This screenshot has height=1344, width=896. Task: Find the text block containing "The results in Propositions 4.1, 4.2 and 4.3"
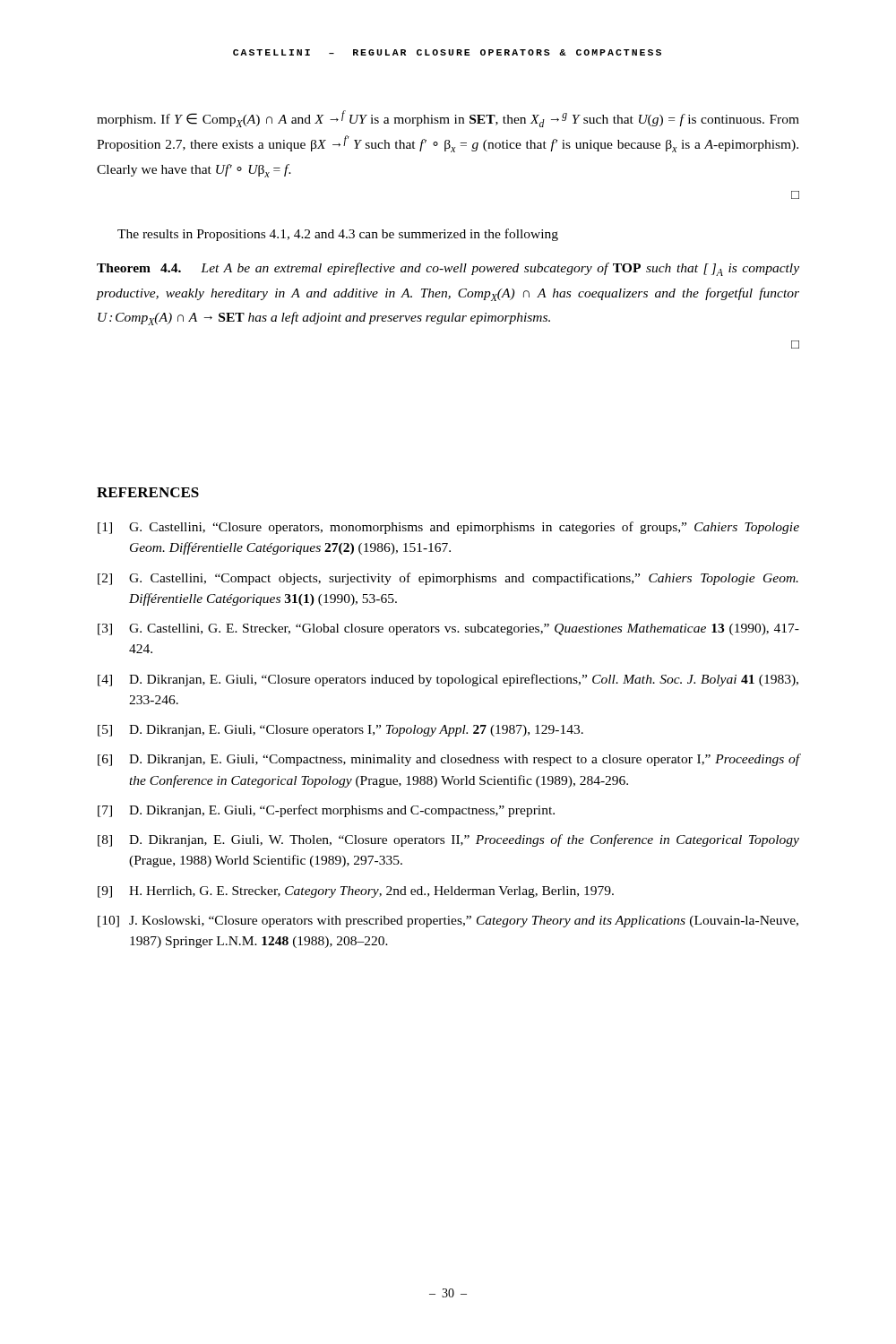coord(448,234)
